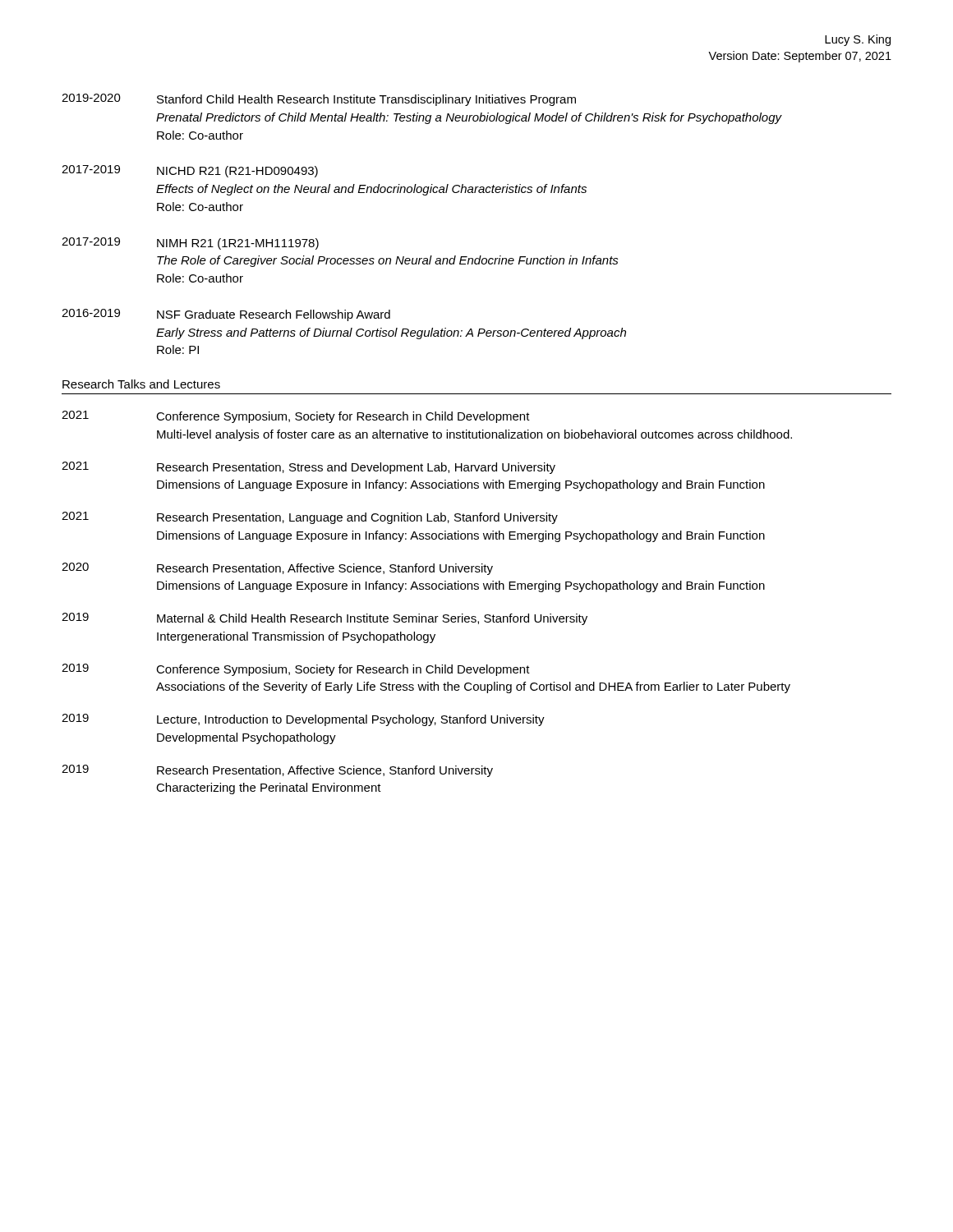Select the list item that says "2019 Conference Symposium, Society for Research"
Screen dimensions: 1232x953
[476, 678]
